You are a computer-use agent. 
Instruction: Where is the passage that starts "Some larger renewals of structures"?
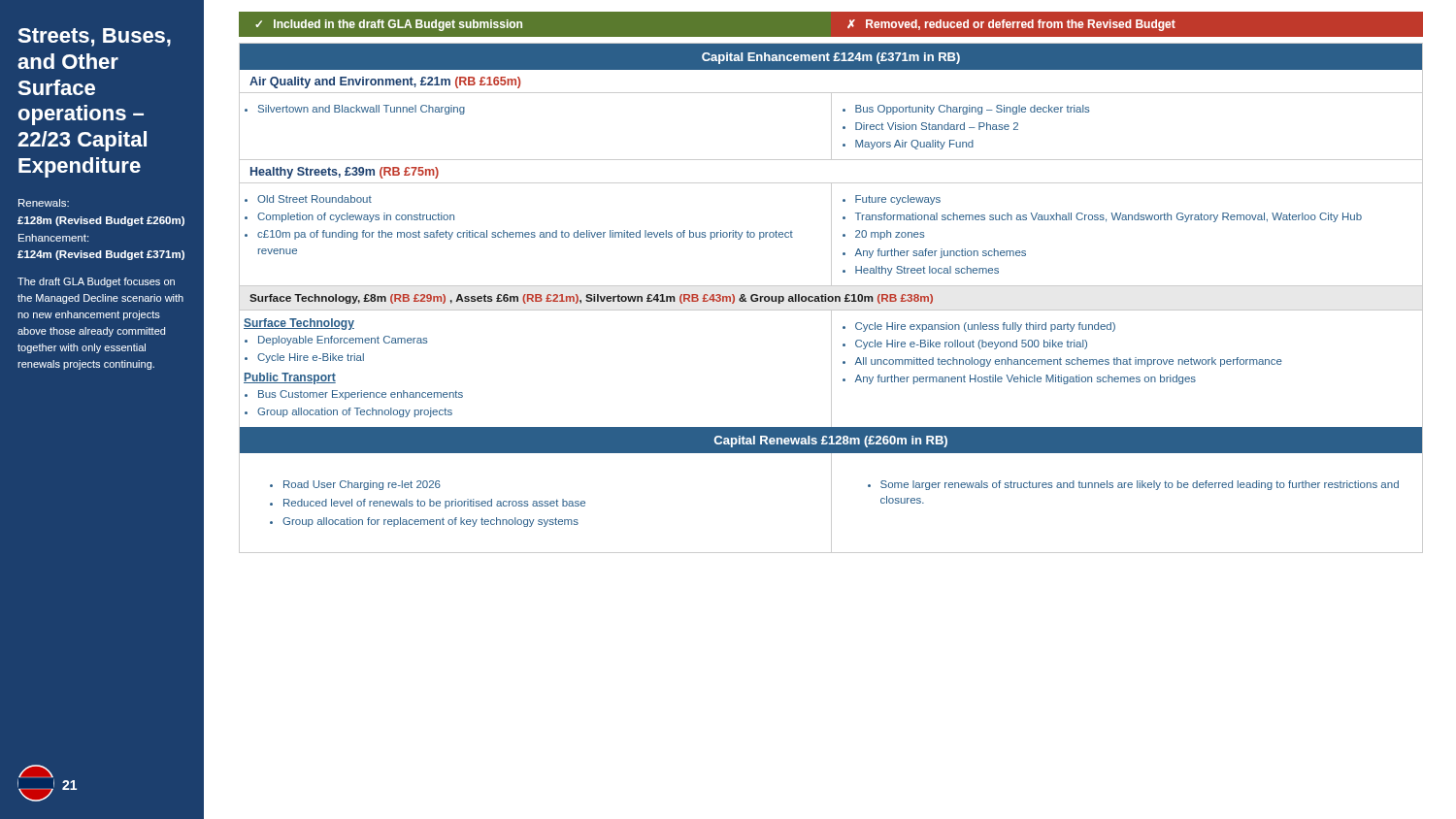[x=1140, y=492]
